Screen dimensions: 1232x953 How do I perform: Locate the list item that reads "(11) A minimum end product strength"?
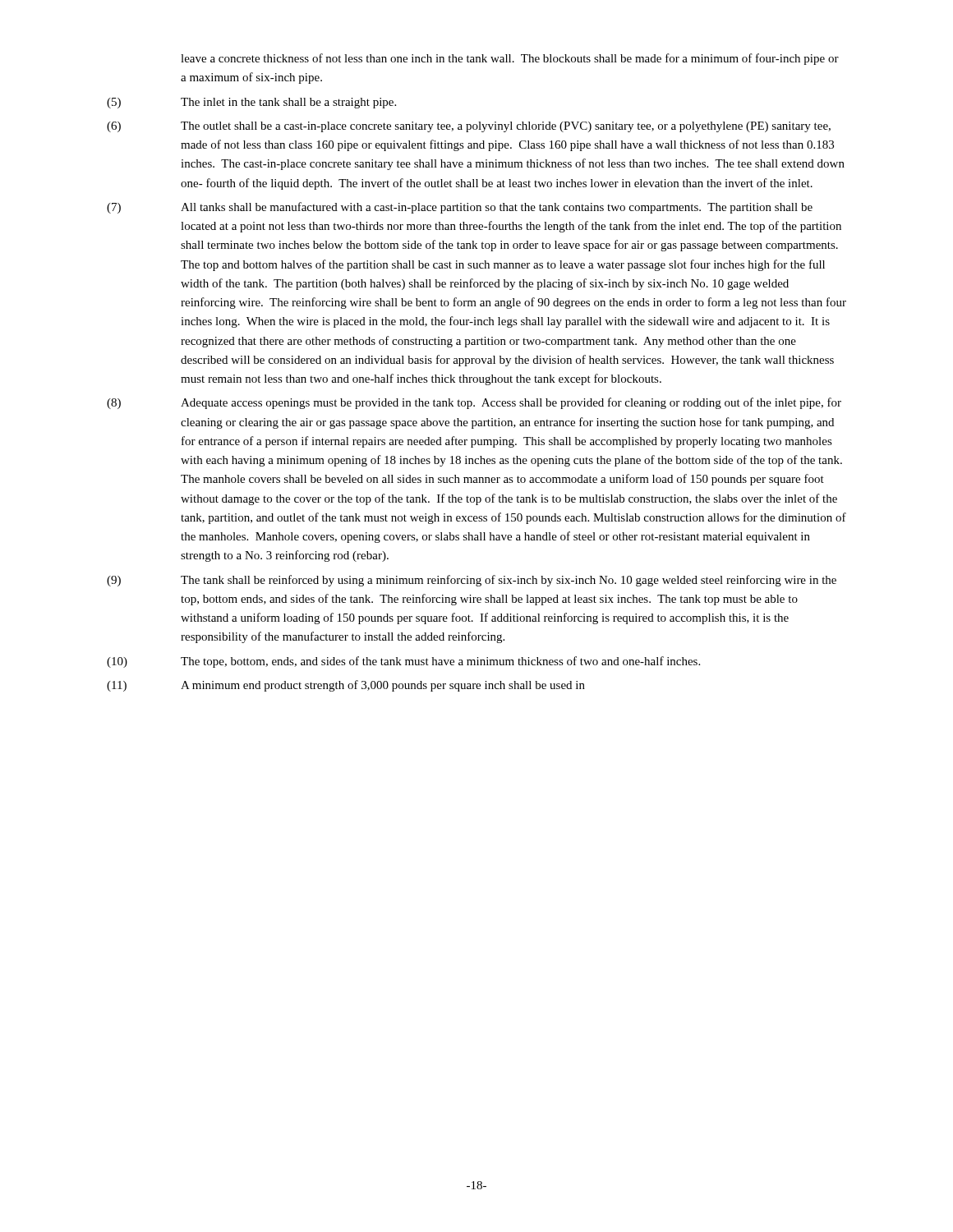476,685
